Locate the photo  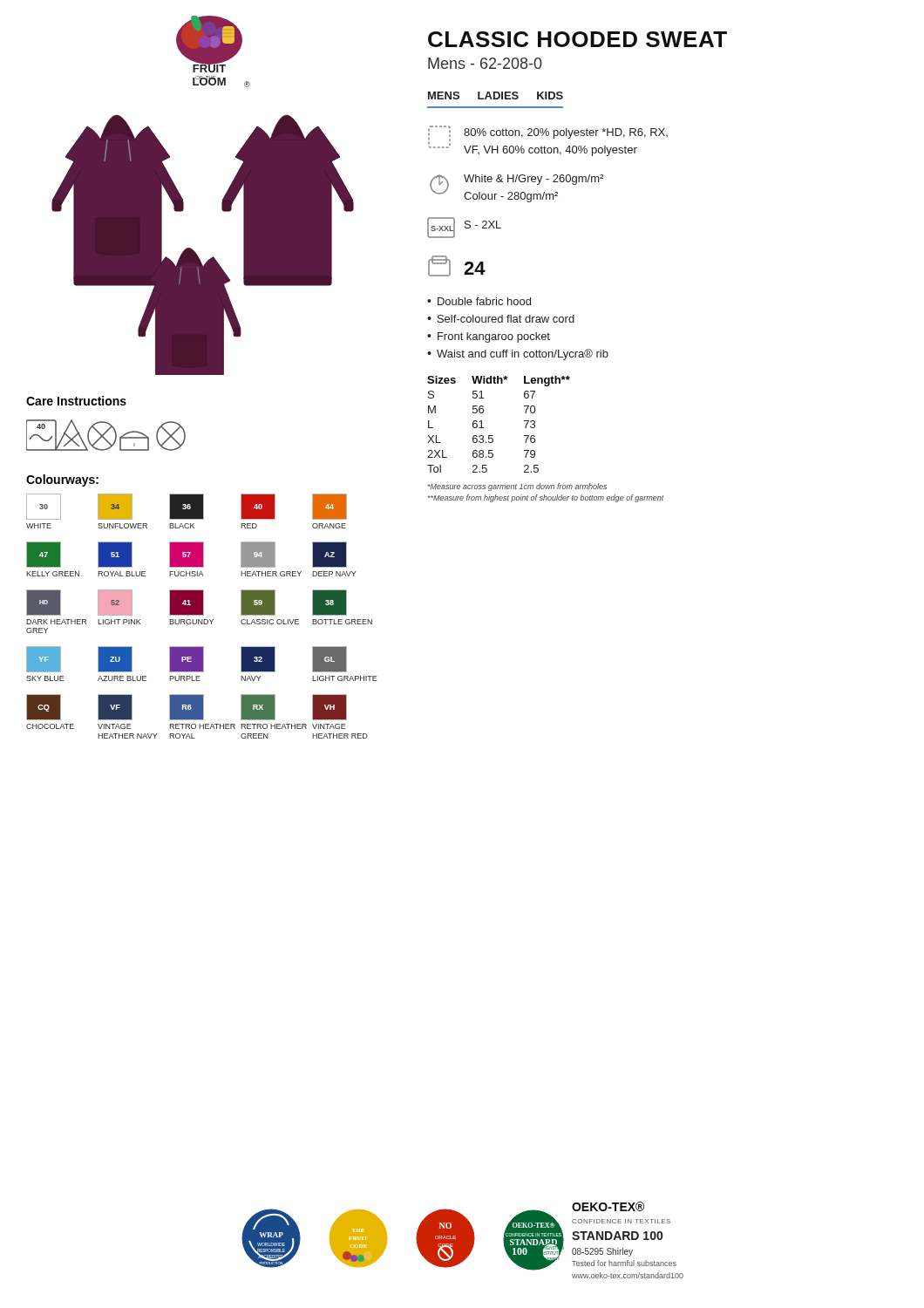pyautogui.click(x=209, y=242)
